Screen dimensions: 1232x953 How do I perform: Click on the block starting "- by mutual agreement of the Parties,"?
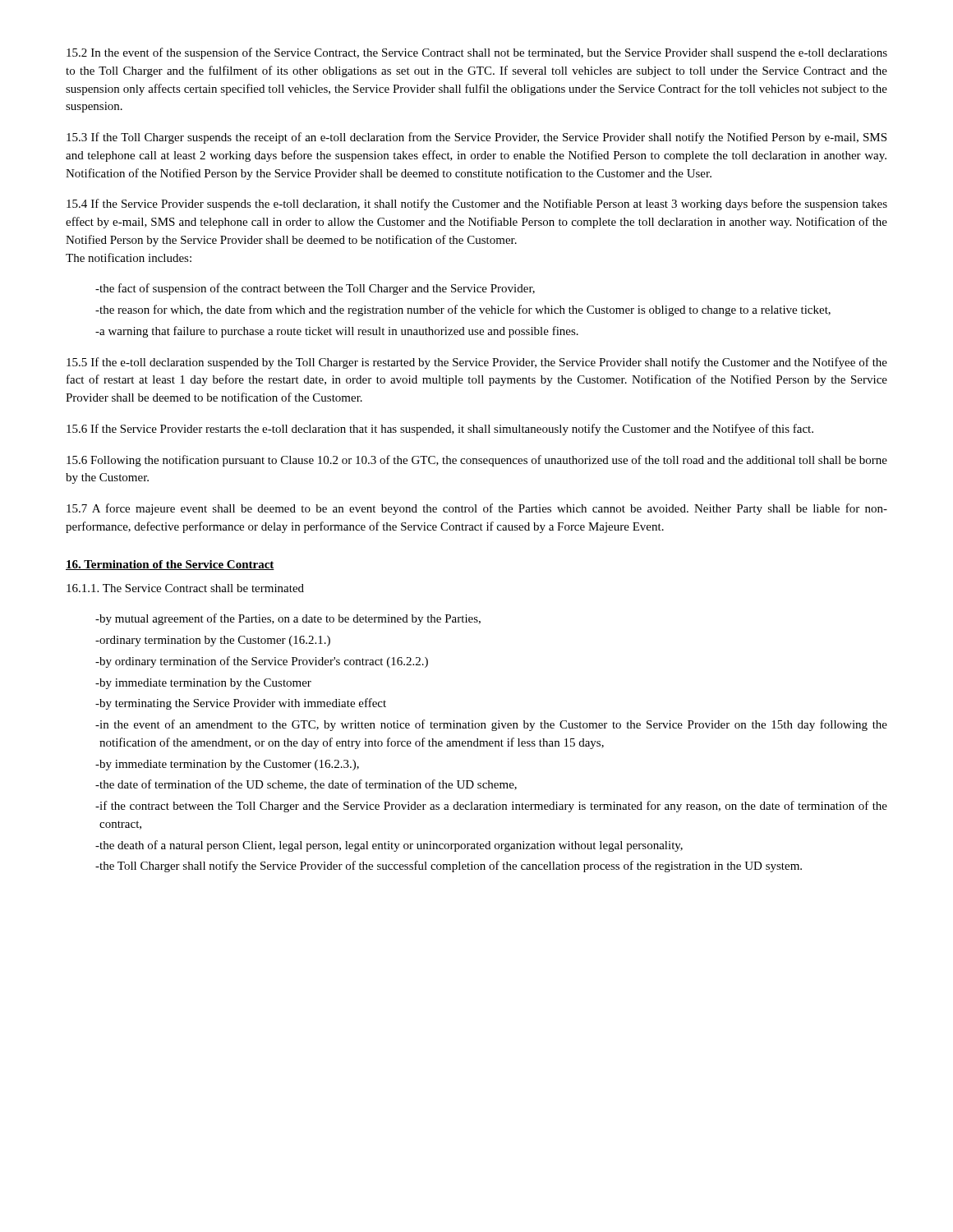[476, 619]
